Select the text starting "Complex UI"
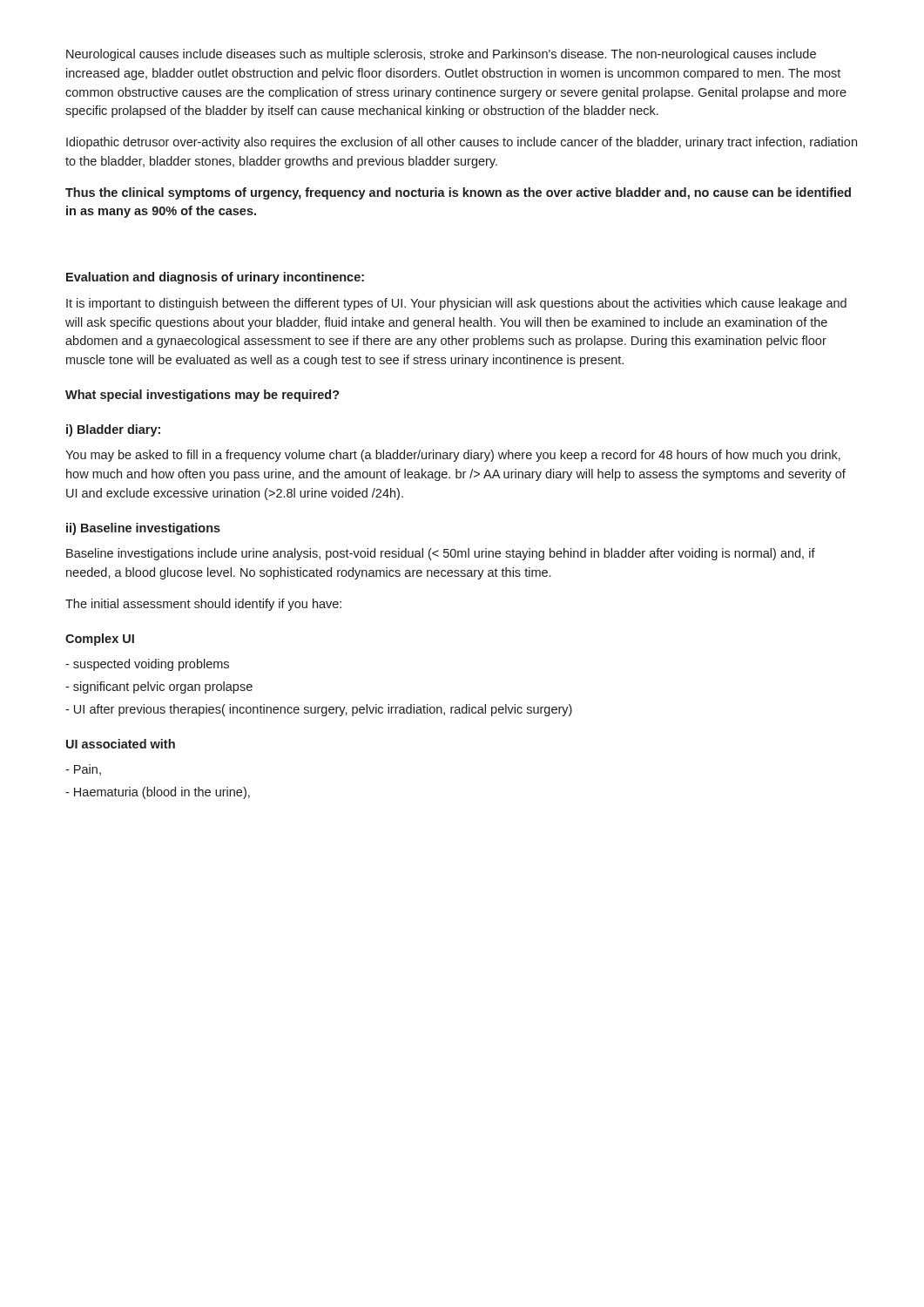The image size is (924, 1307). coord(100,638)
